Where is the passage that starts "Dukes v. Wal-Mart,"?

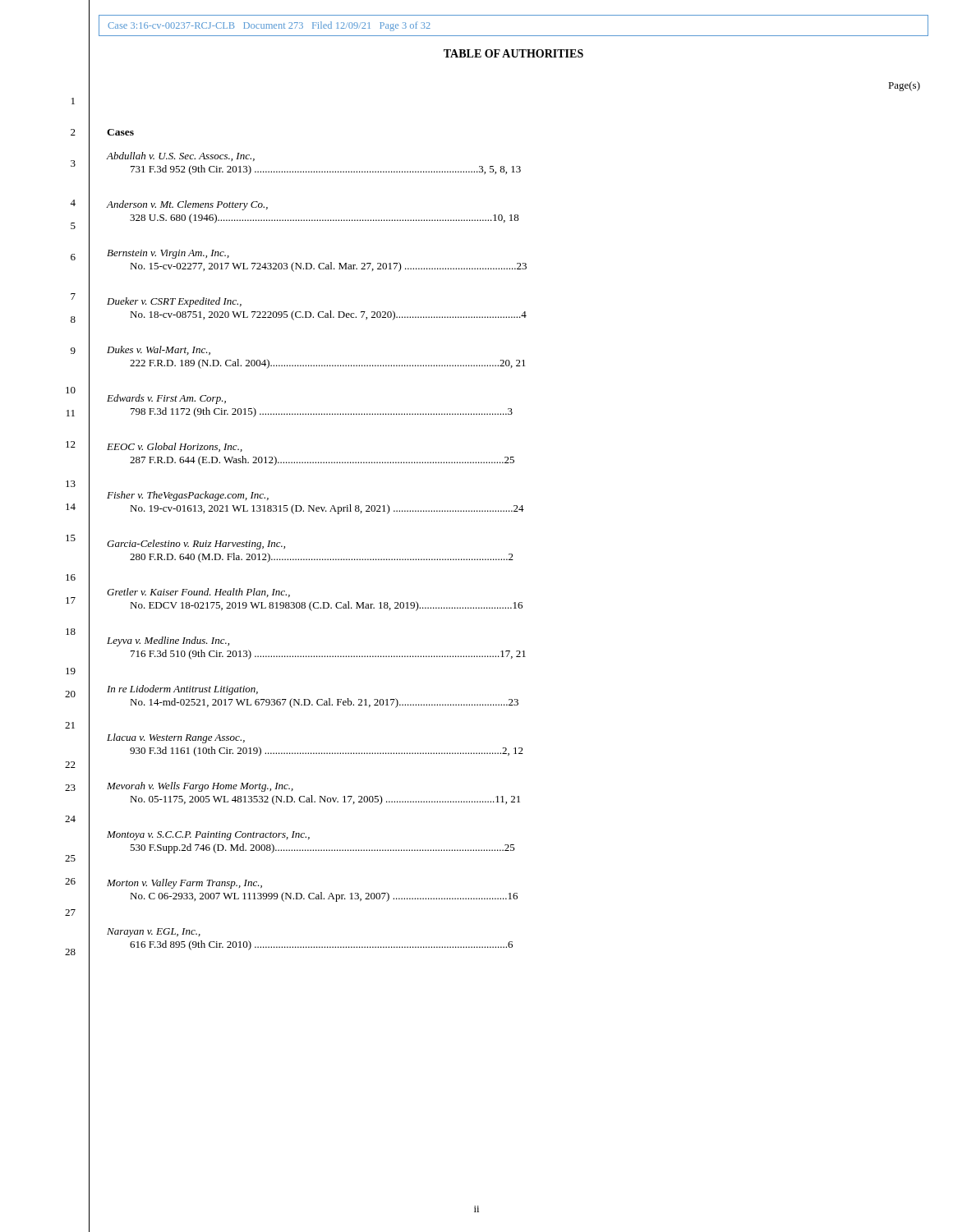coord(513,356)
